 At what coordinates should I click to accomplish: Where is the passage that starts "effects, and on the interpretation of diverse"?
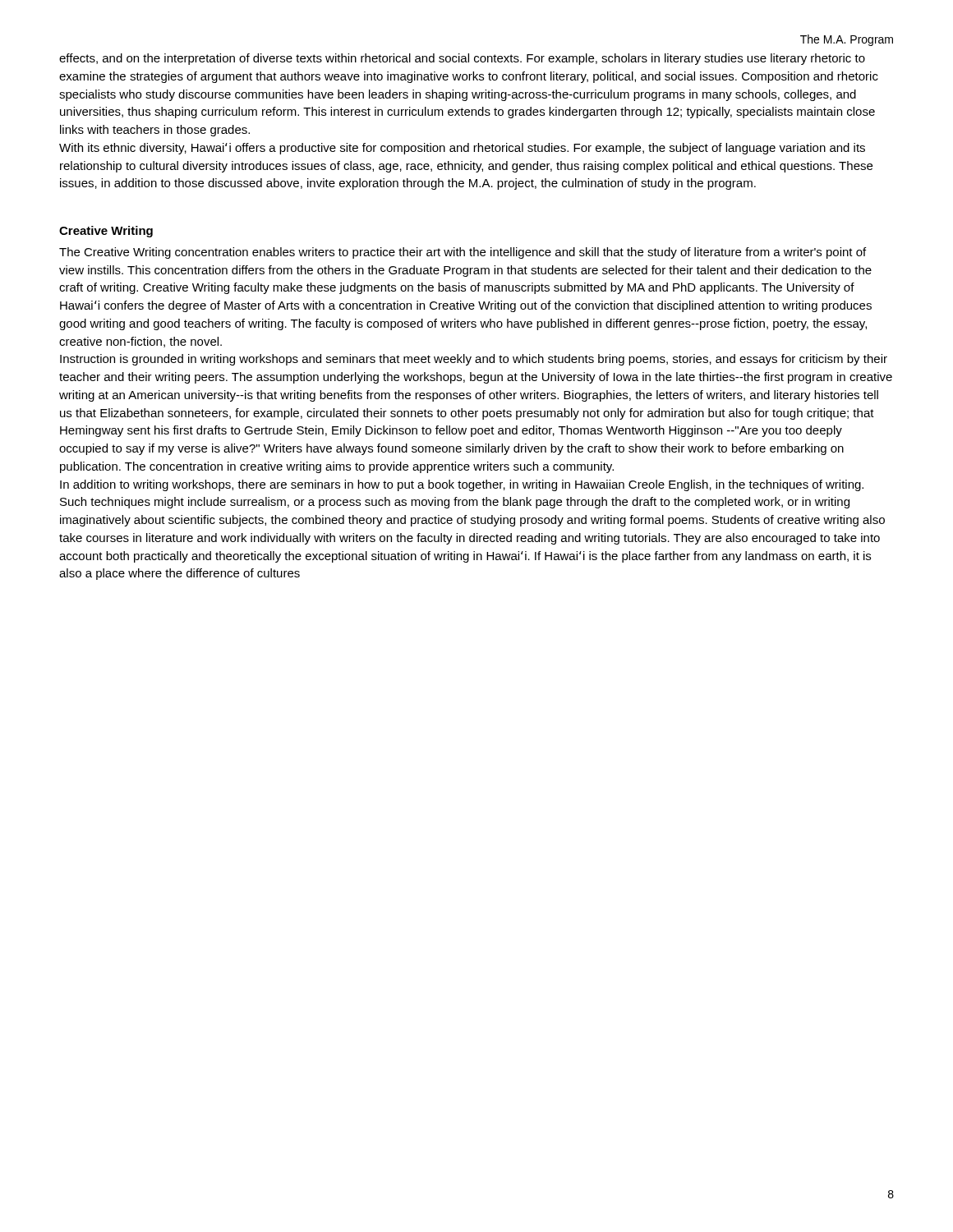[476, 121]
